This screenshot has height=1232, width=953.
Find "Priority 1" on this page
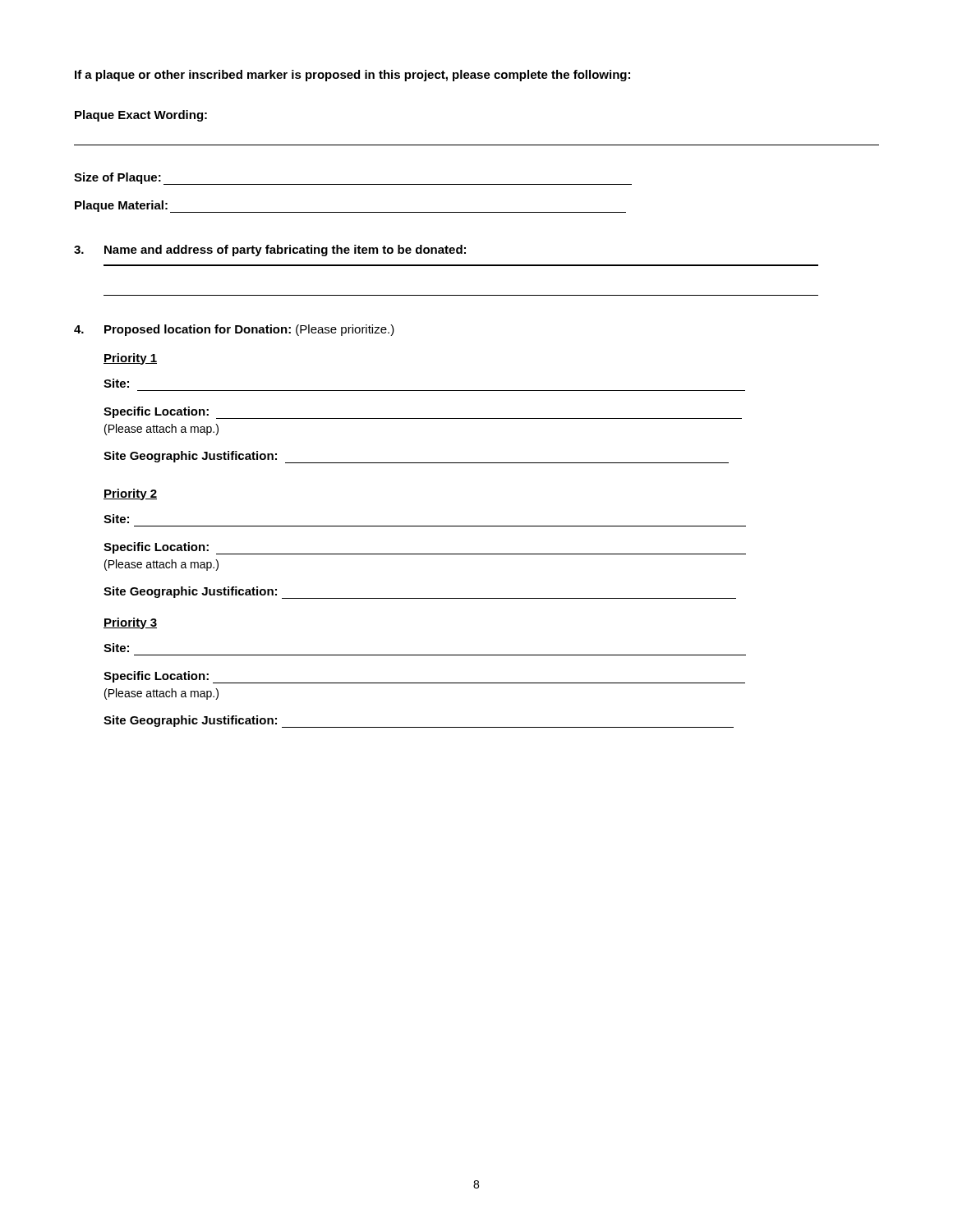(x=130, y=357)
